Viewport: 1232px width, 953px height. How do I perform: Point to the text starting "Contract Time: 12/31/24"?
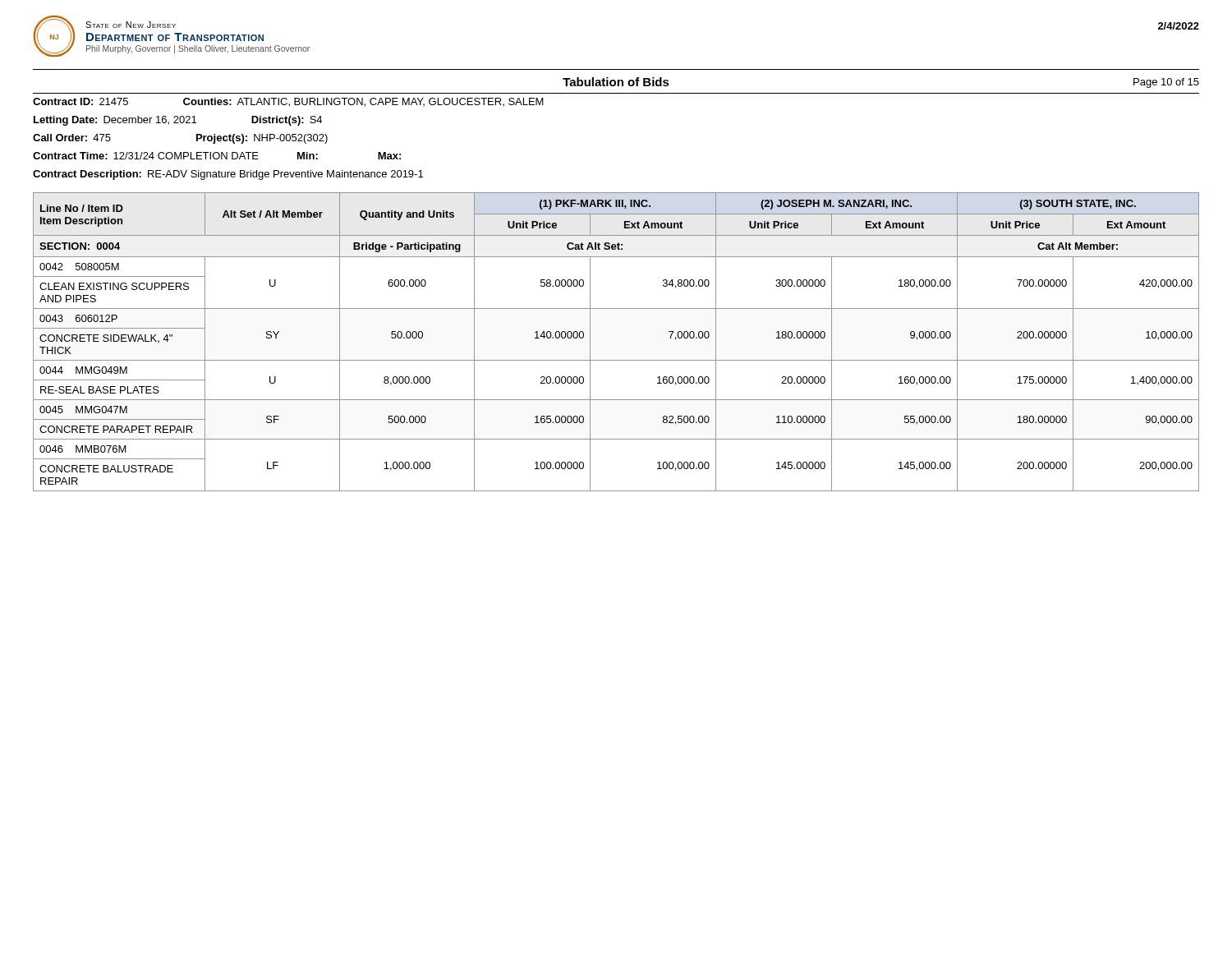point(217,156)
